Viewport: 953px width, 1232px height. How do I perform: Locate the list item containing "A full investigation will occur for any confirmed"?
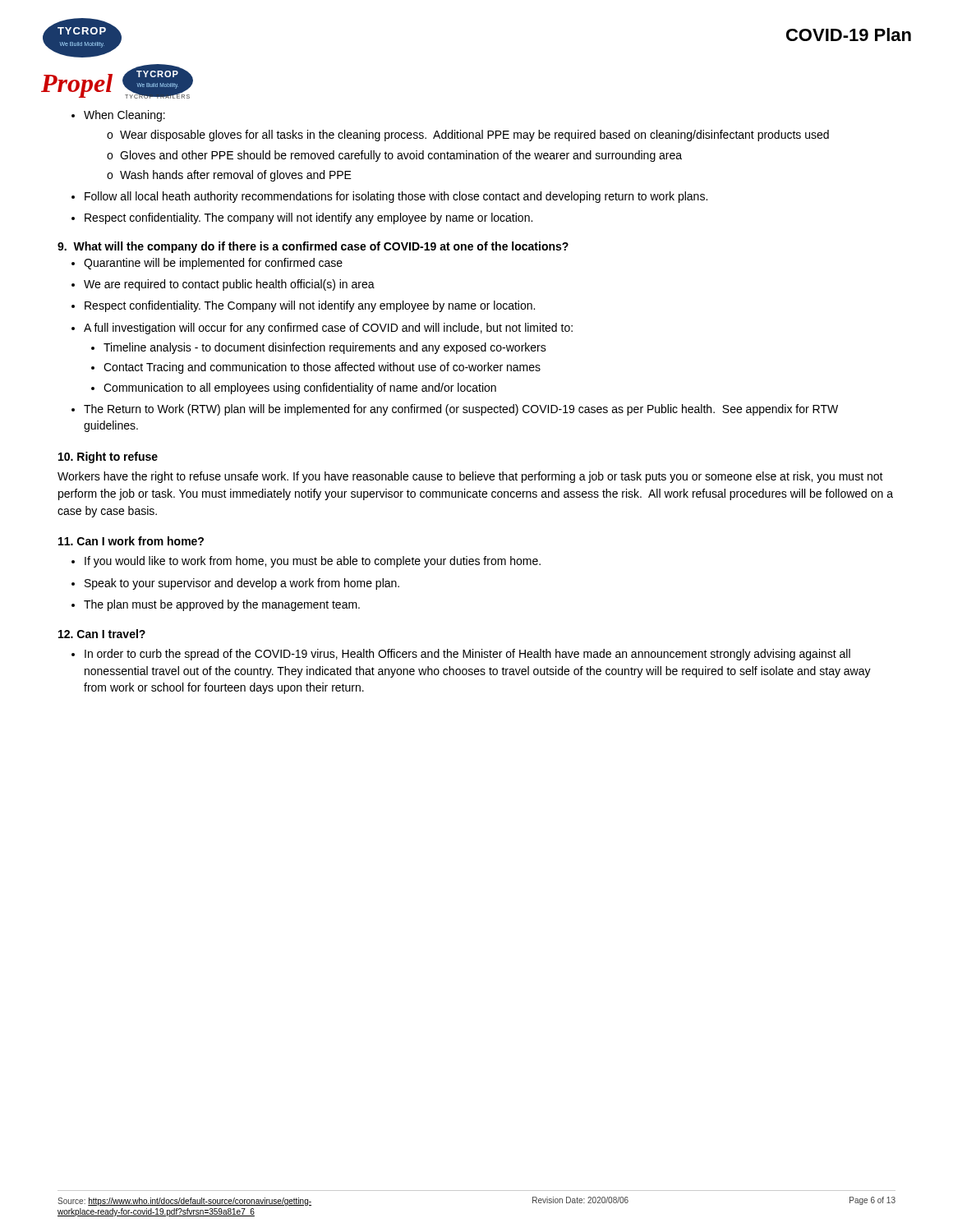pyautogui.click(x=490, y=358)
